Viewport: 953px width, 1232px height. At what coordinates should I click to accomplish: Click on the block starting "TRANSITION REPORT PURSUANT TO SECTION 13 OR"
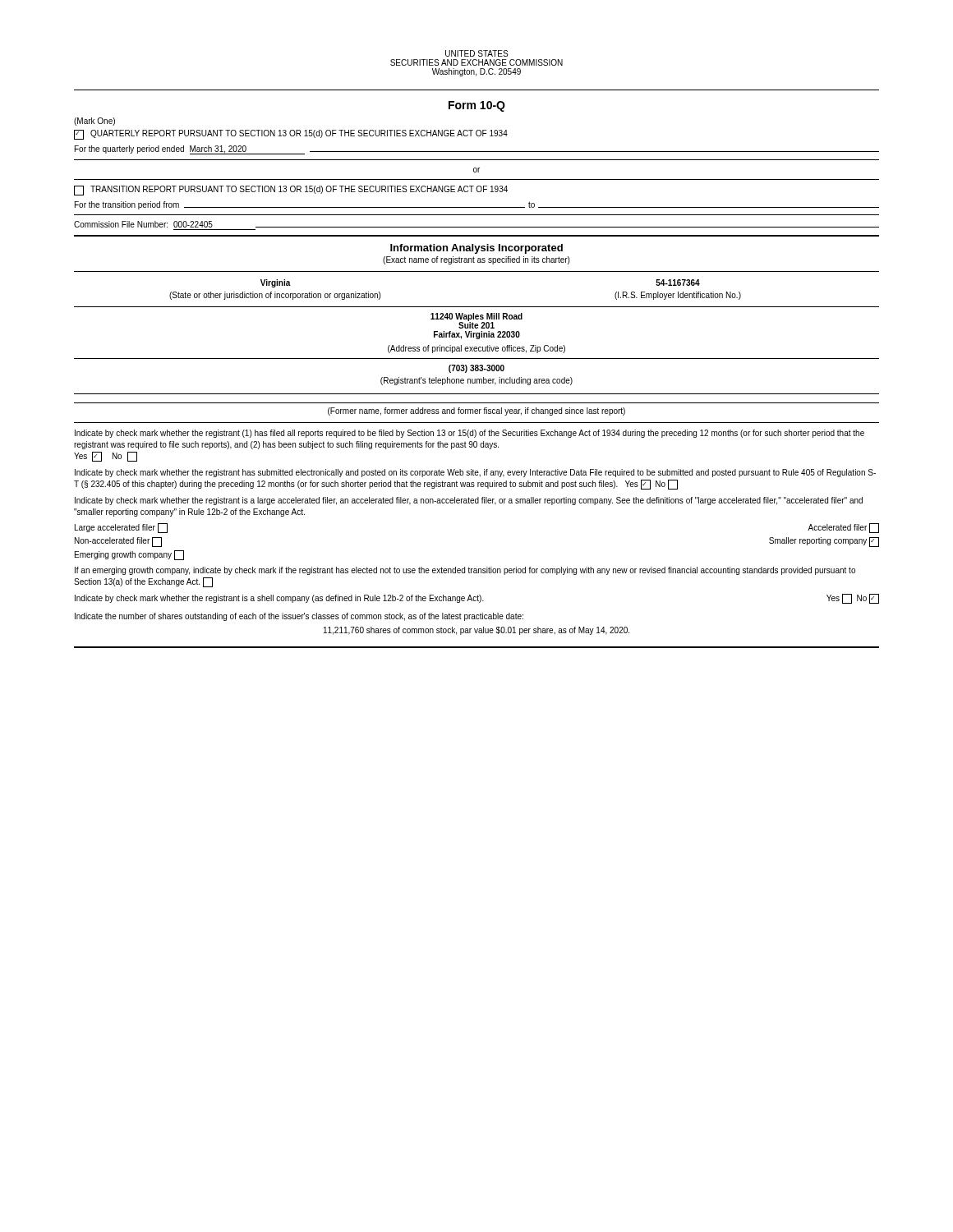click(291, 190)
